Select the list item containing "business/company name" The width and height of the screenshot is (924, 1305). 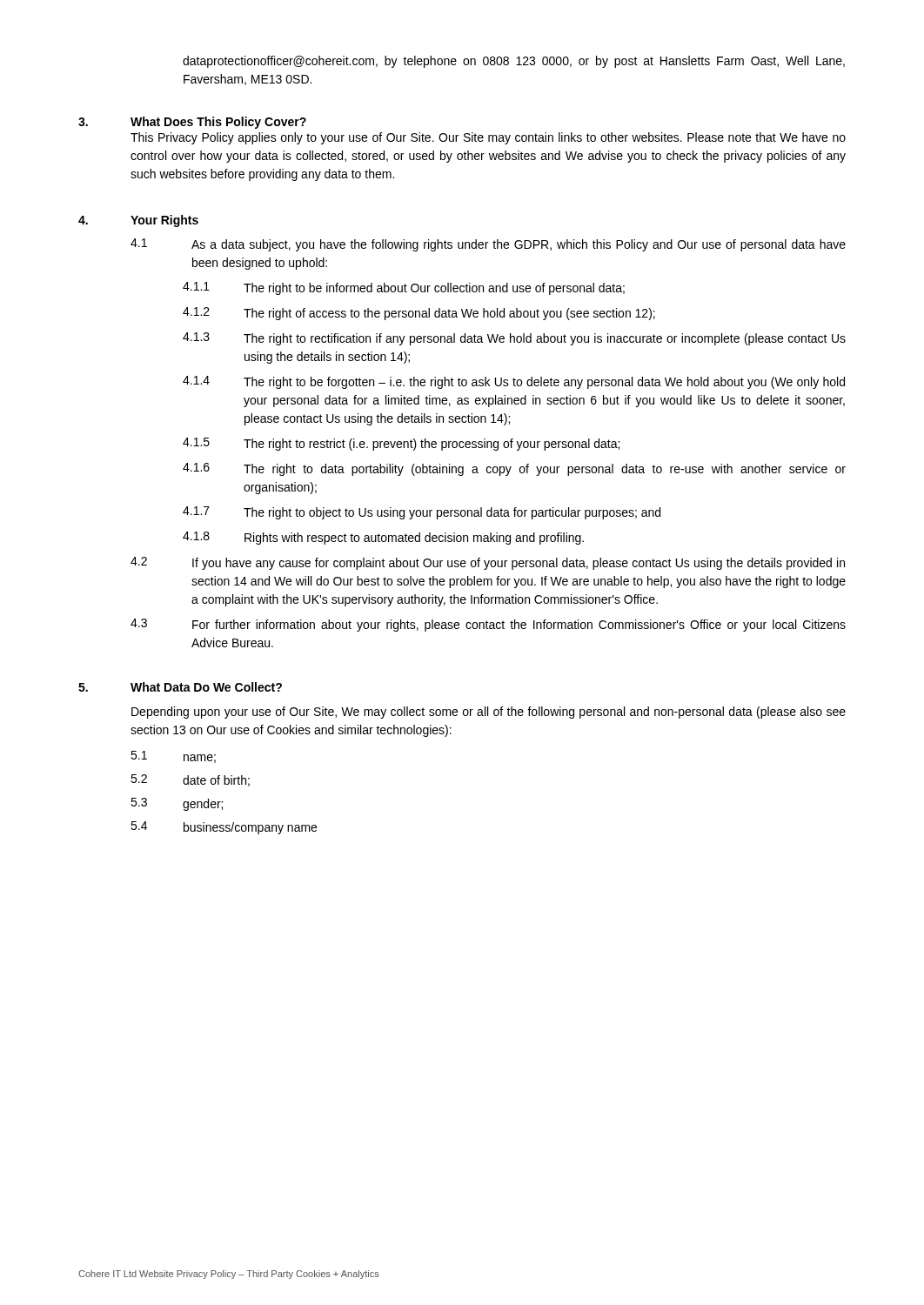[x=250, y=827]
